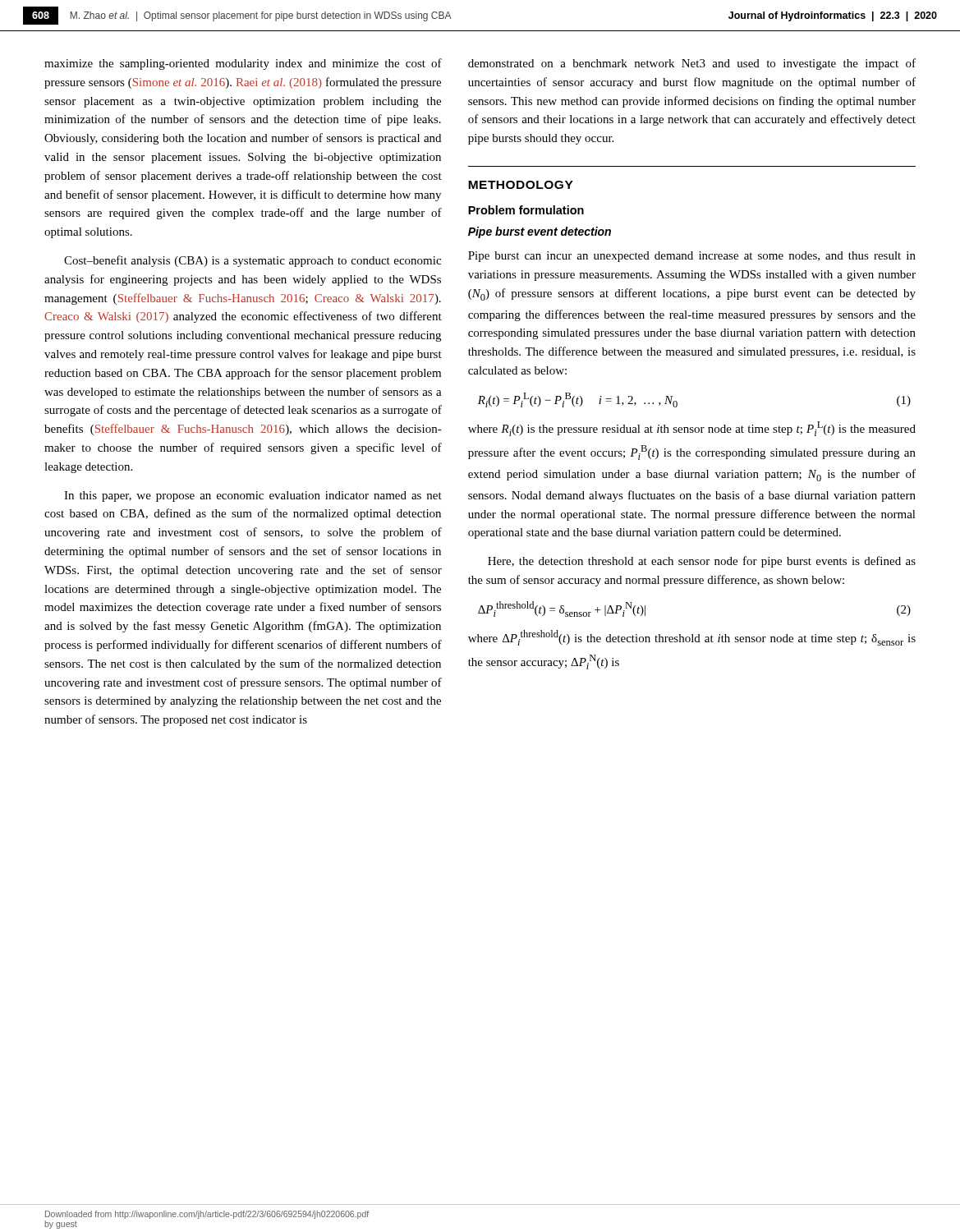Where is the passage that starts "Here, the detection threshold"?
The height and width of the screenshot is (1232, 960).
(692, 570)
